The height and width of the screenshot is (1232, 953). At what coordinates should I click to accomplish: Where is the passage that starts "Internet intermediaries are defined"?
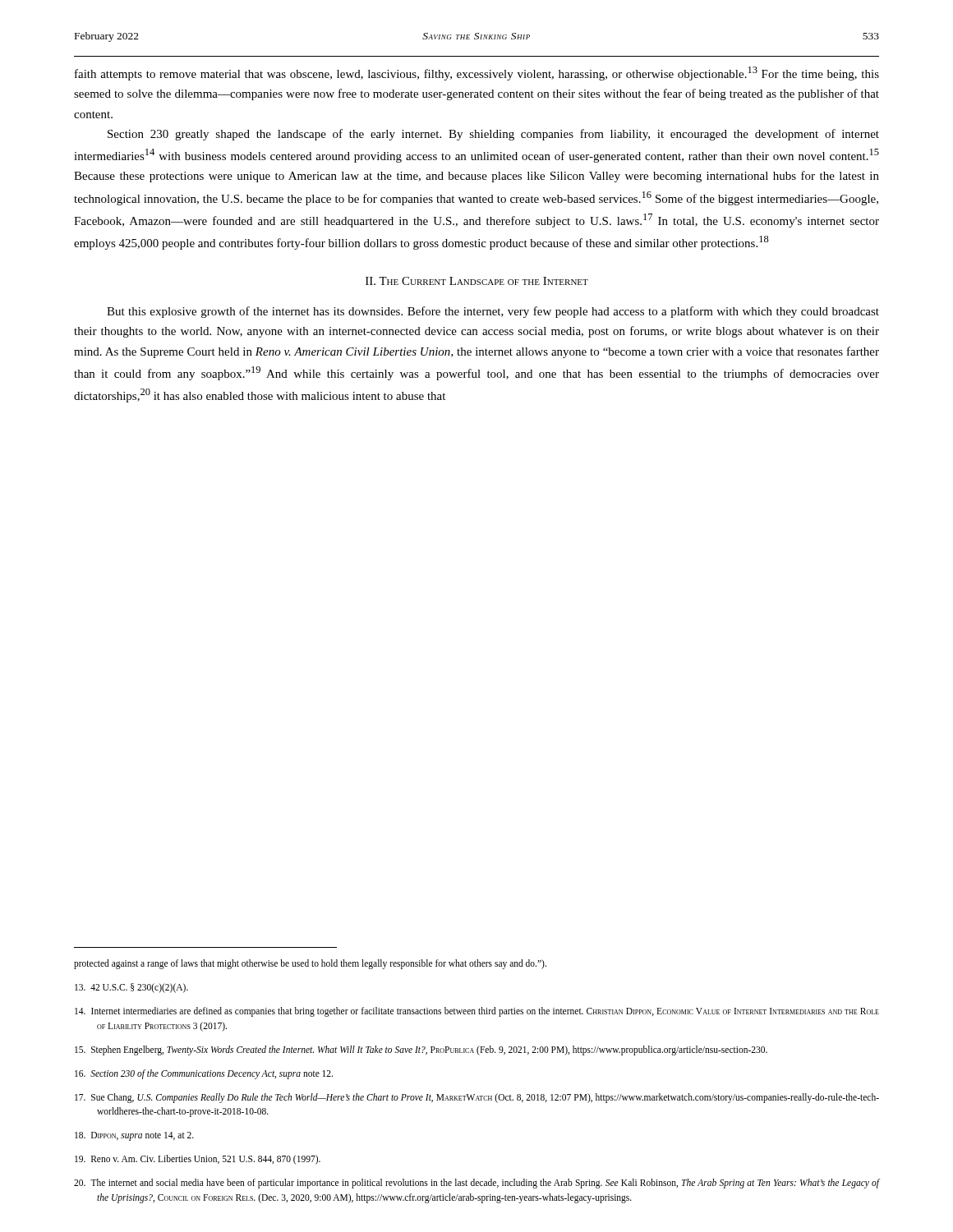pyautogui.click(x=476, y=1019)
